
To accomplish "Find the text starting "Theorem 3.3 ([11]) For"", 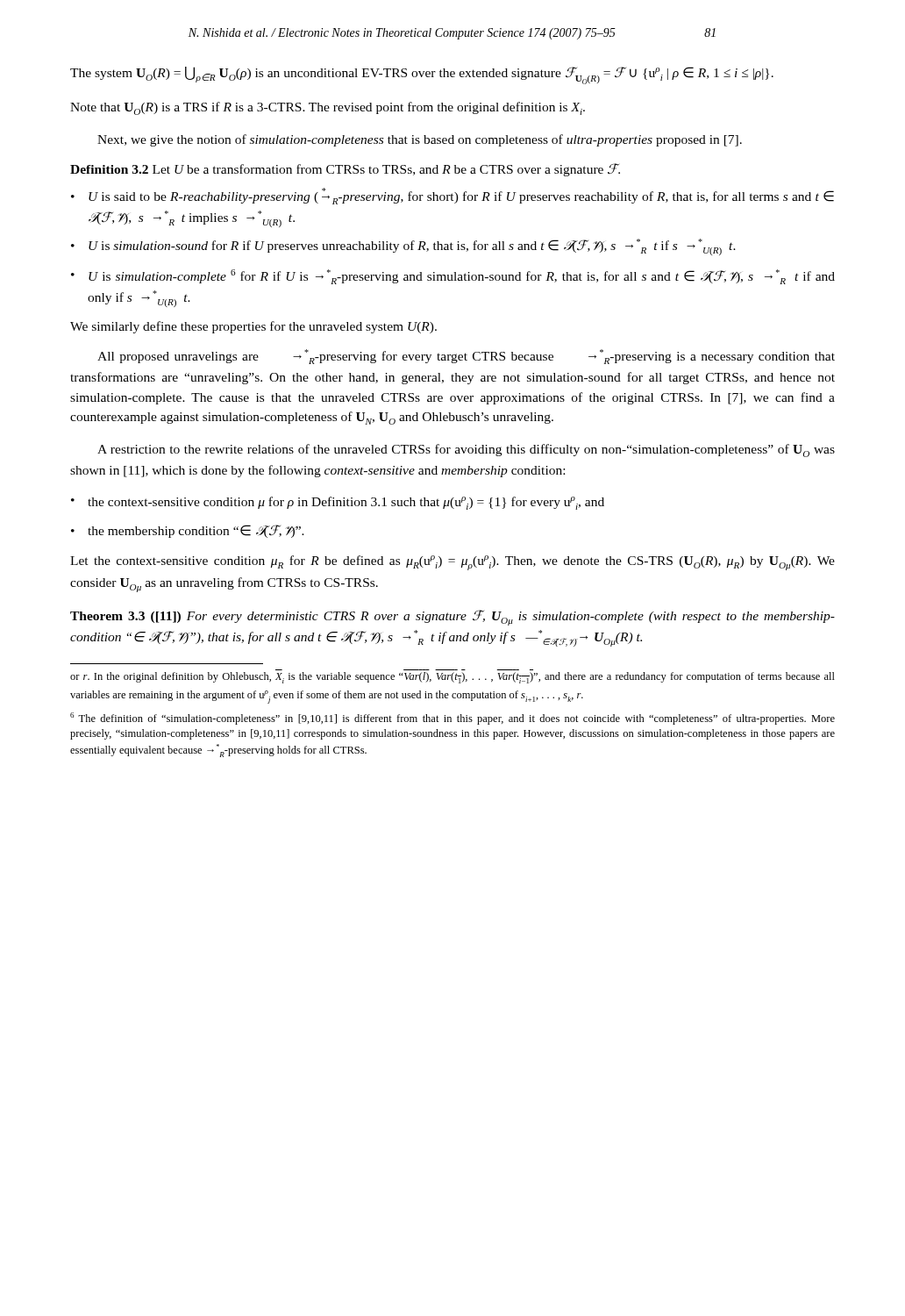I will tap(452, 628).
